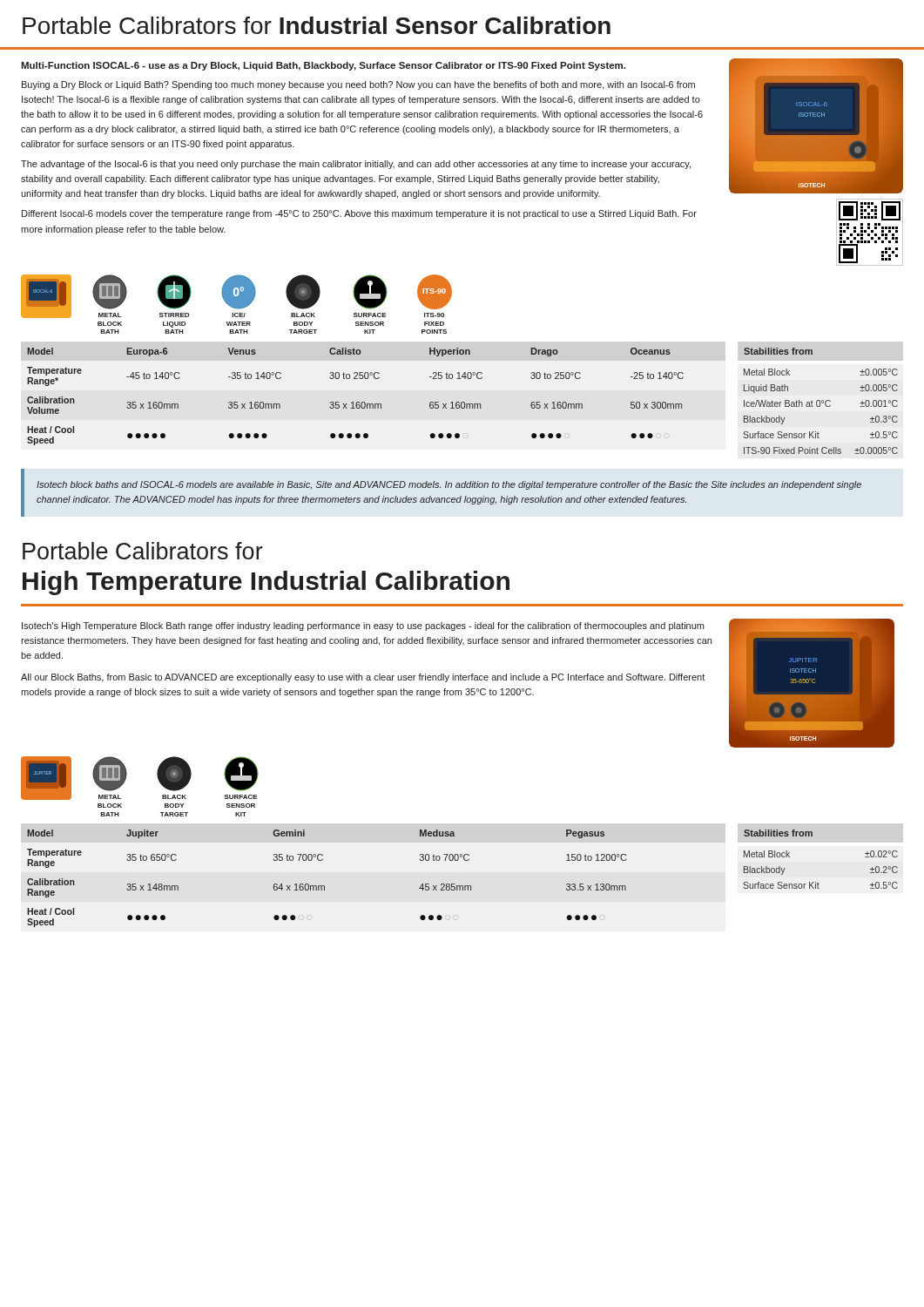Find the text block starting "Portable Calibrators for High"
The height and width of the screenshot is (1307, 924).
[462, 572]
